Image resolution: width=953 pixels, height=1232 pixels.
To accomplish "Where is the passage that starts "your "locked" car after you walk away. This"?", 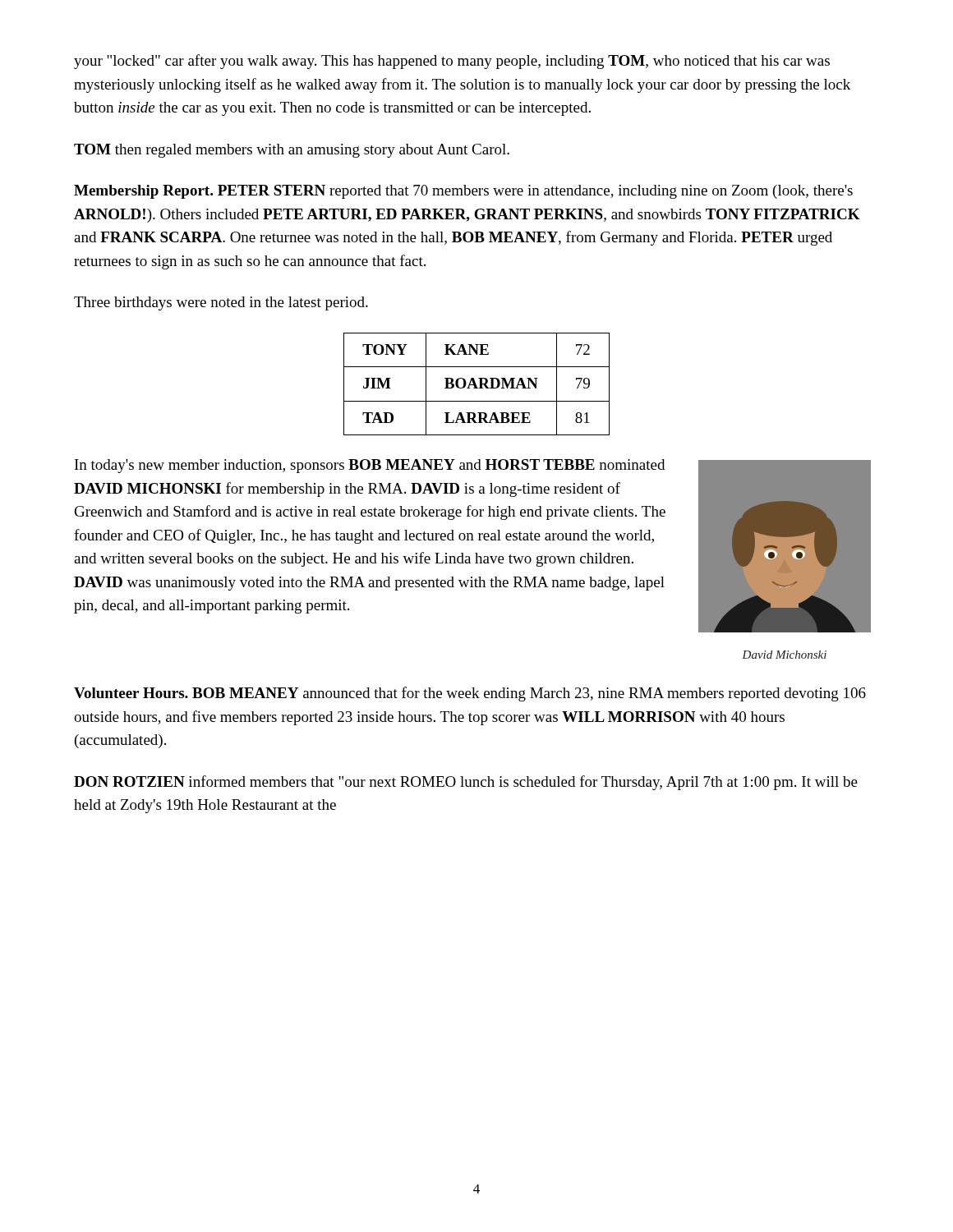I will 462,84.
